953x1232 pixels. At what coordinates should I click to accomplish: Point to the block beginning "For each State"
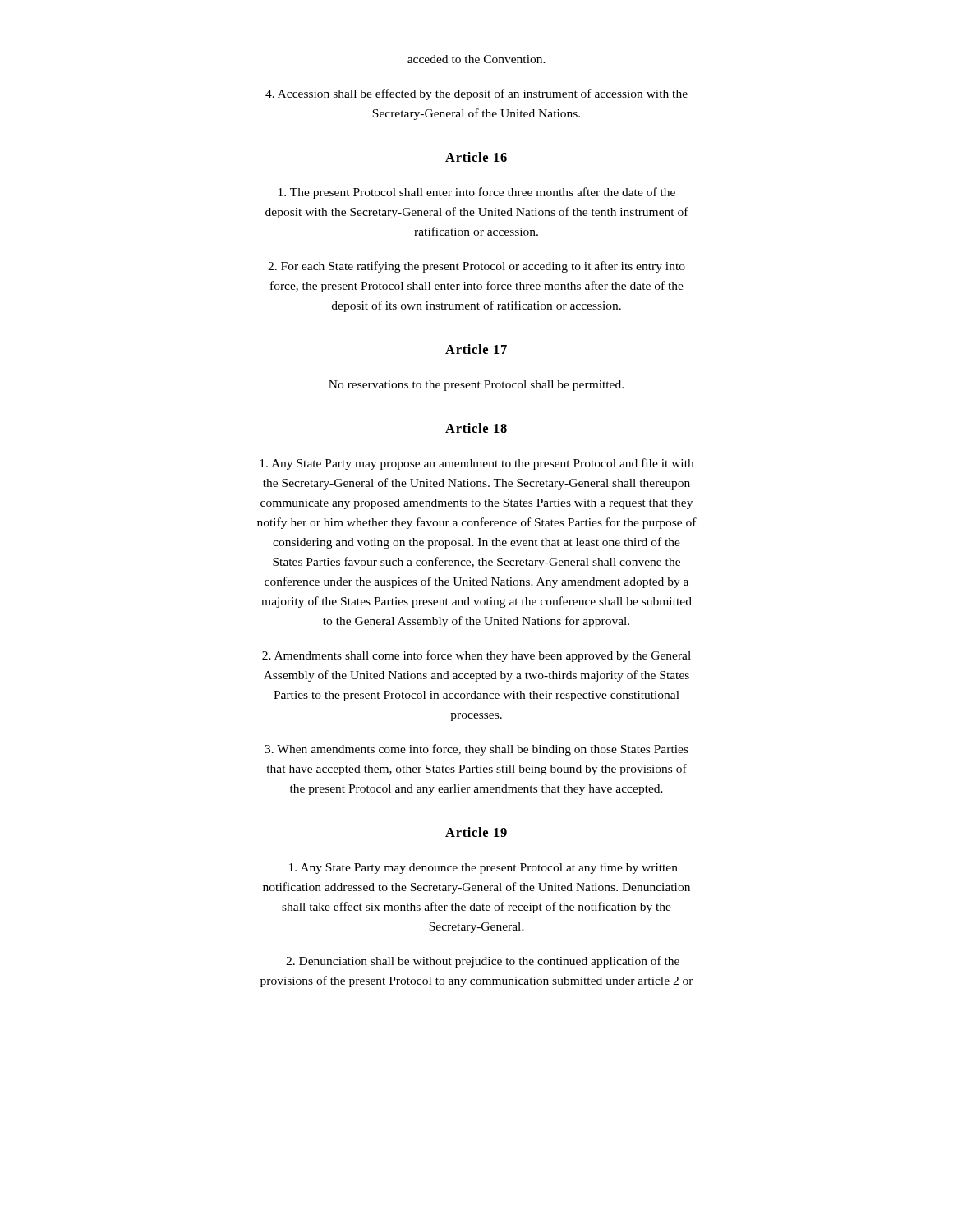(x=476, y=286)
